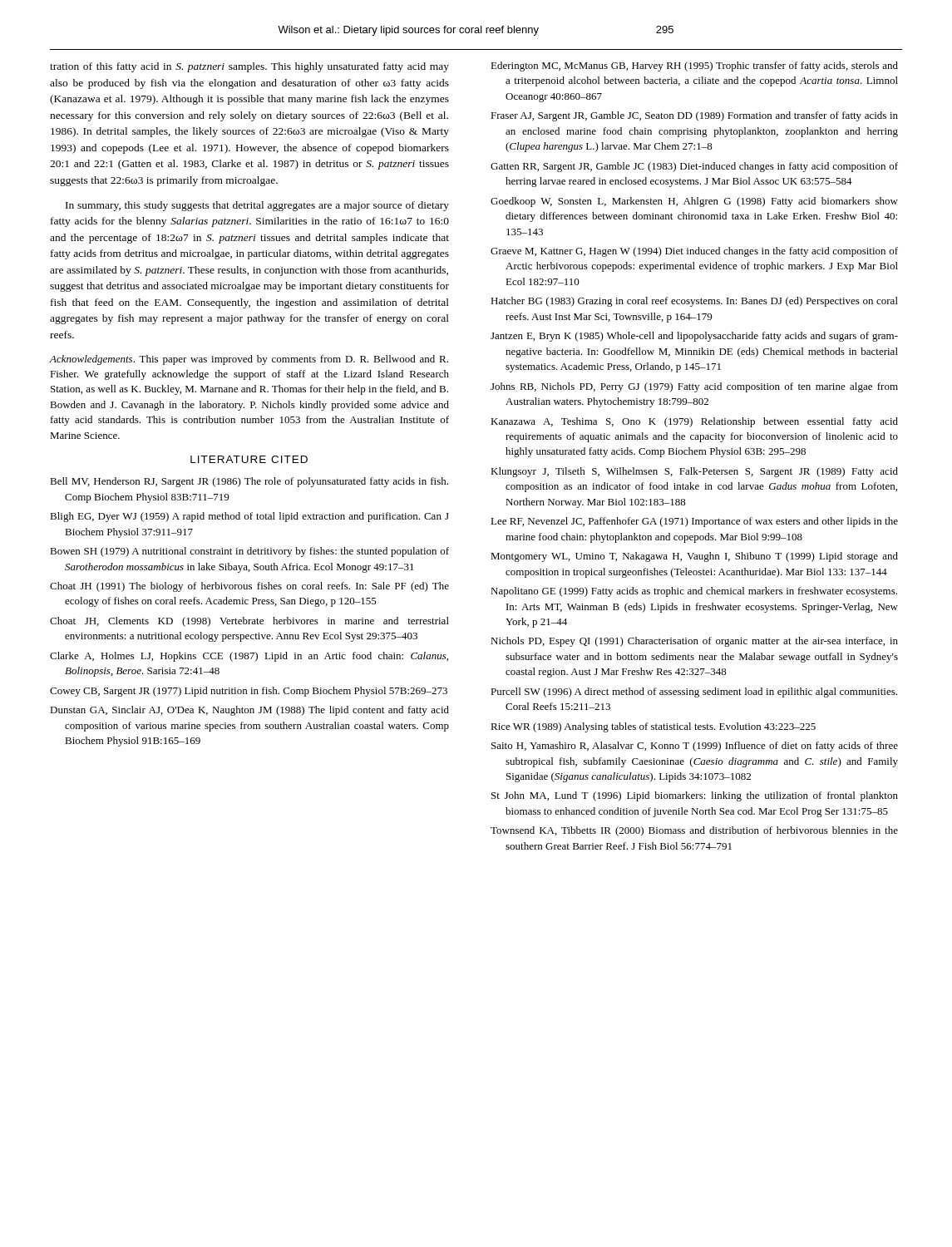Point to the text block starting "Rice WR (1989) Analysing tables"
This screenshot has width=952, height=1247.
click(653, 726)
